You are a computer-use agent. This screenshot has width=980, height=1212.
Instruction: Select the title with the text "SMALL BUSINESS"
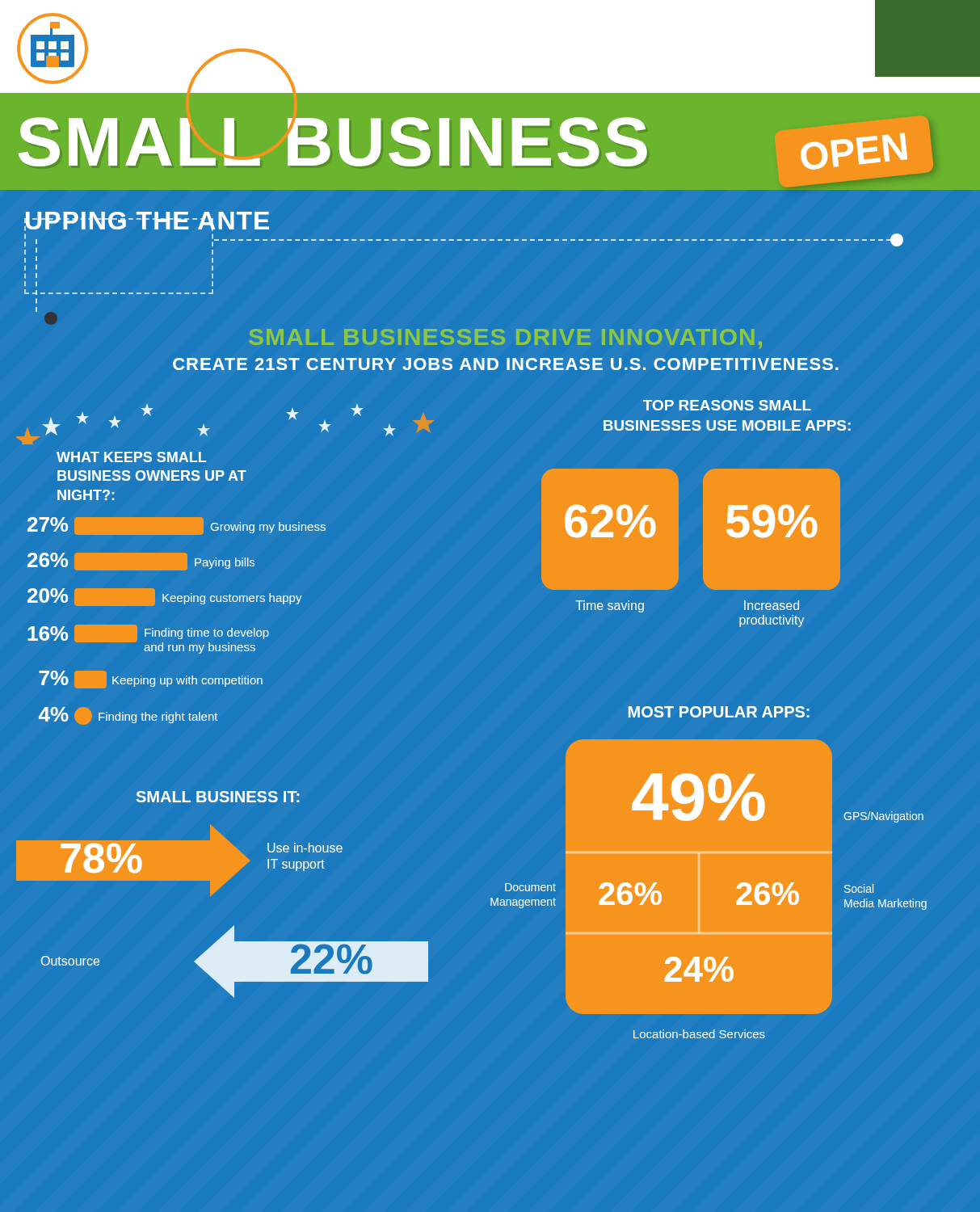pos(334,141)
